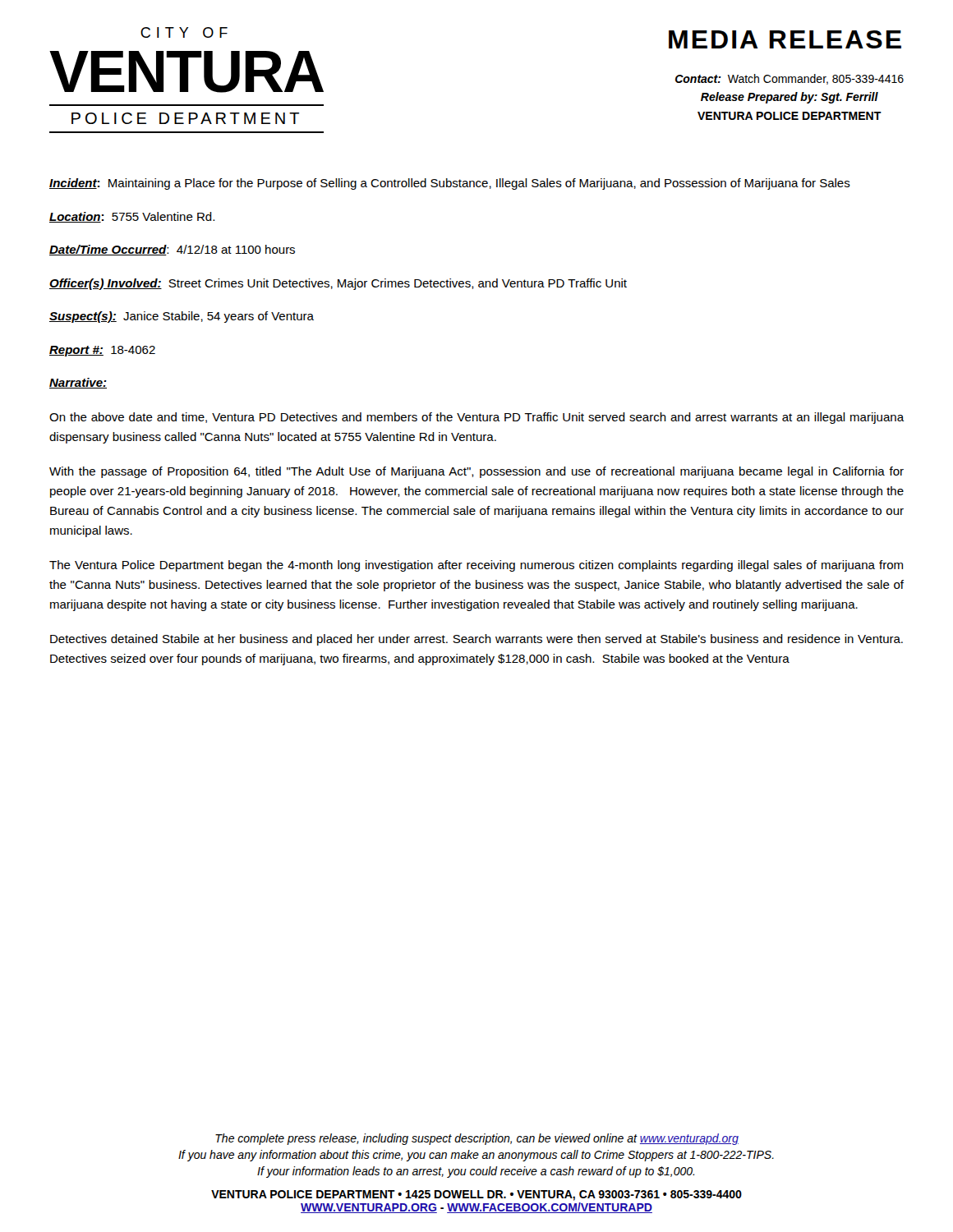Locate the text block that reads "The Ventura Police Department began the 4-month long"
The image size is (953, 1232).
pos(476,584)
